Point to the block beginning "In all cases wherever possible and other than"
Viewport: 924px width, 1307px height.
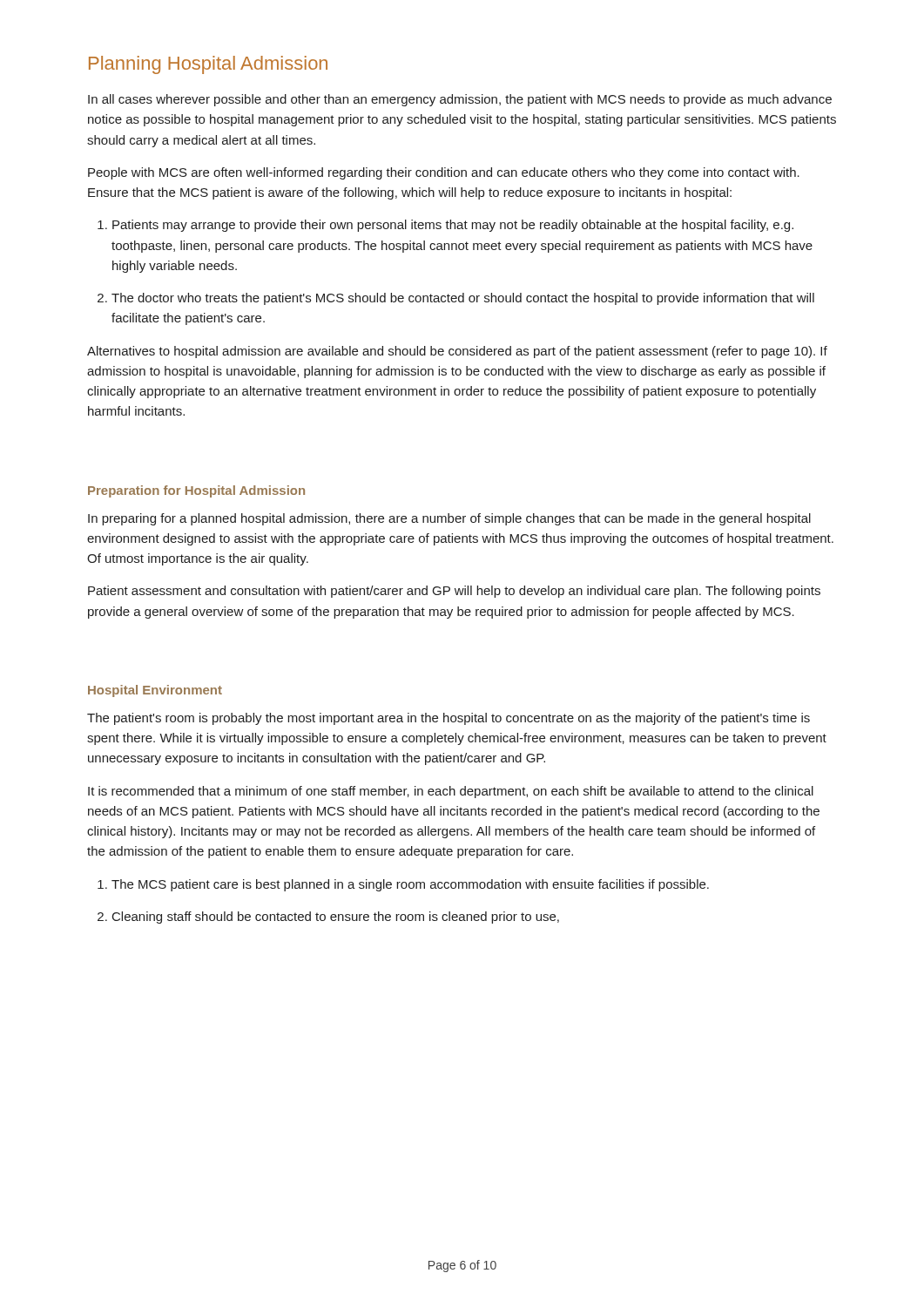point(462,119)
